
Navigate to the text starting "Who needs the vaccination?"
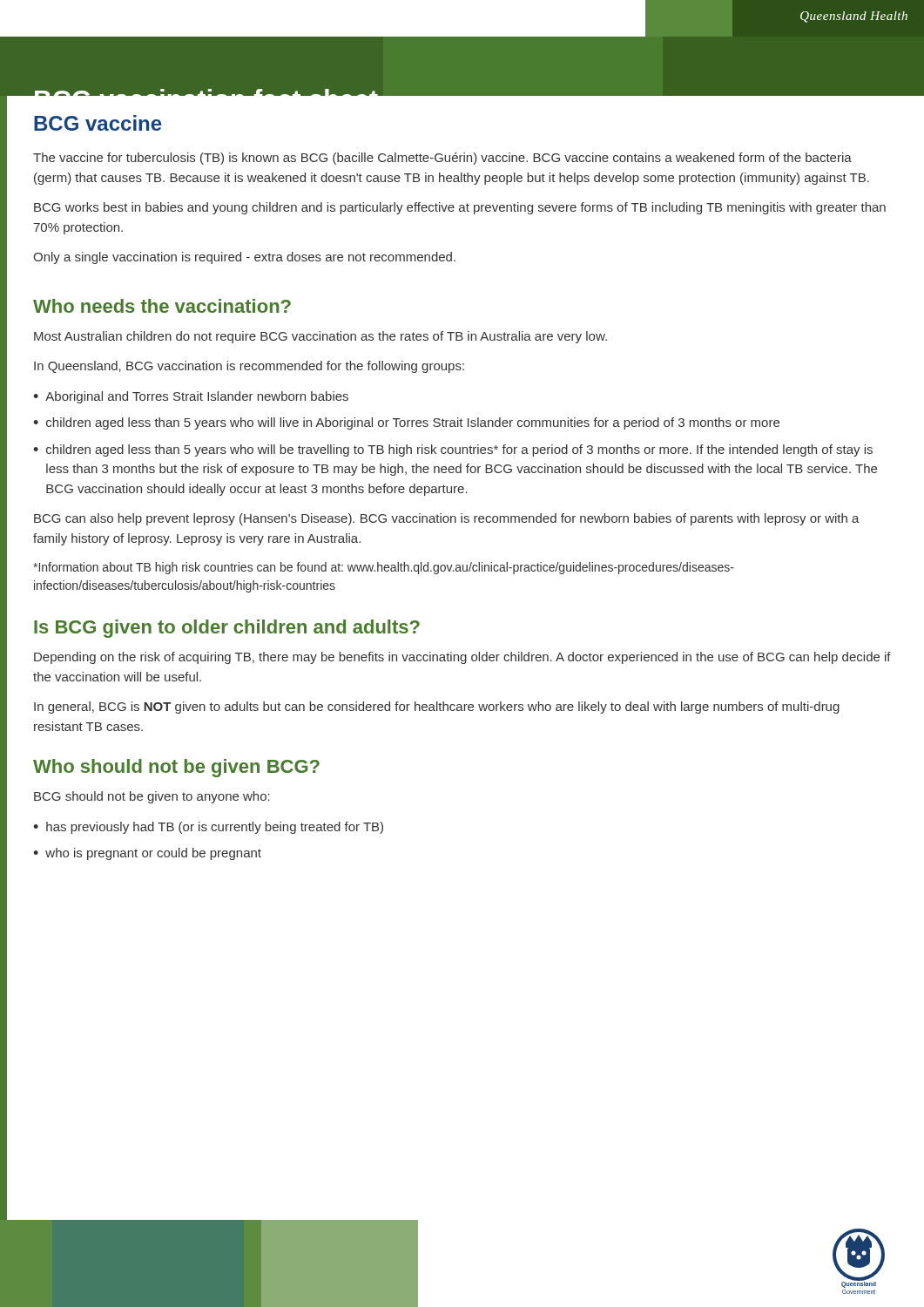pyautogui.click(x=162, y=306)
